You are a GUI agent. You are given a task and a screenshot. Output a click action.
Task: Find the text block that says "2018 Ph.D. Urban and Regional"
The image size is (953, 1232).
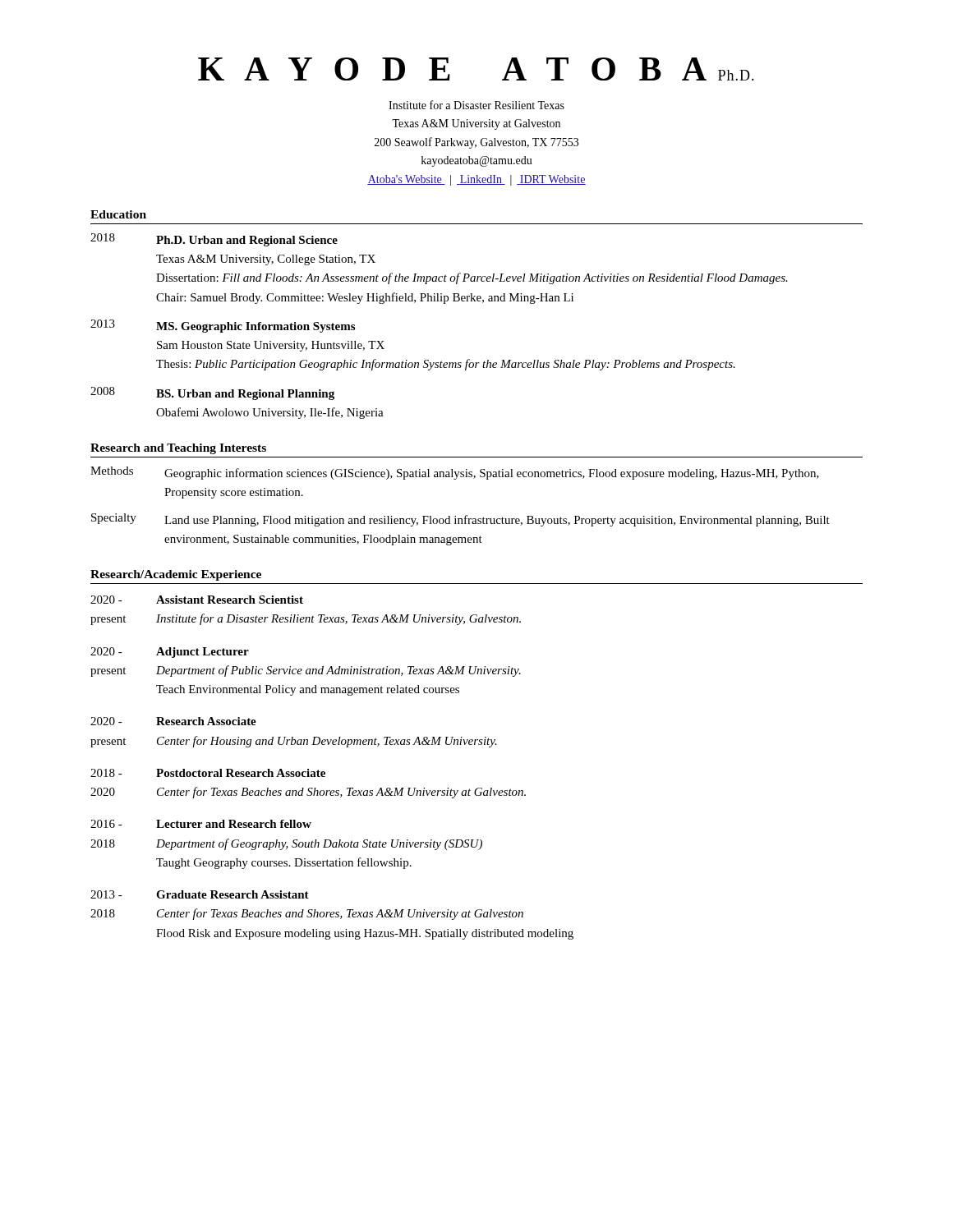point(476,269)
